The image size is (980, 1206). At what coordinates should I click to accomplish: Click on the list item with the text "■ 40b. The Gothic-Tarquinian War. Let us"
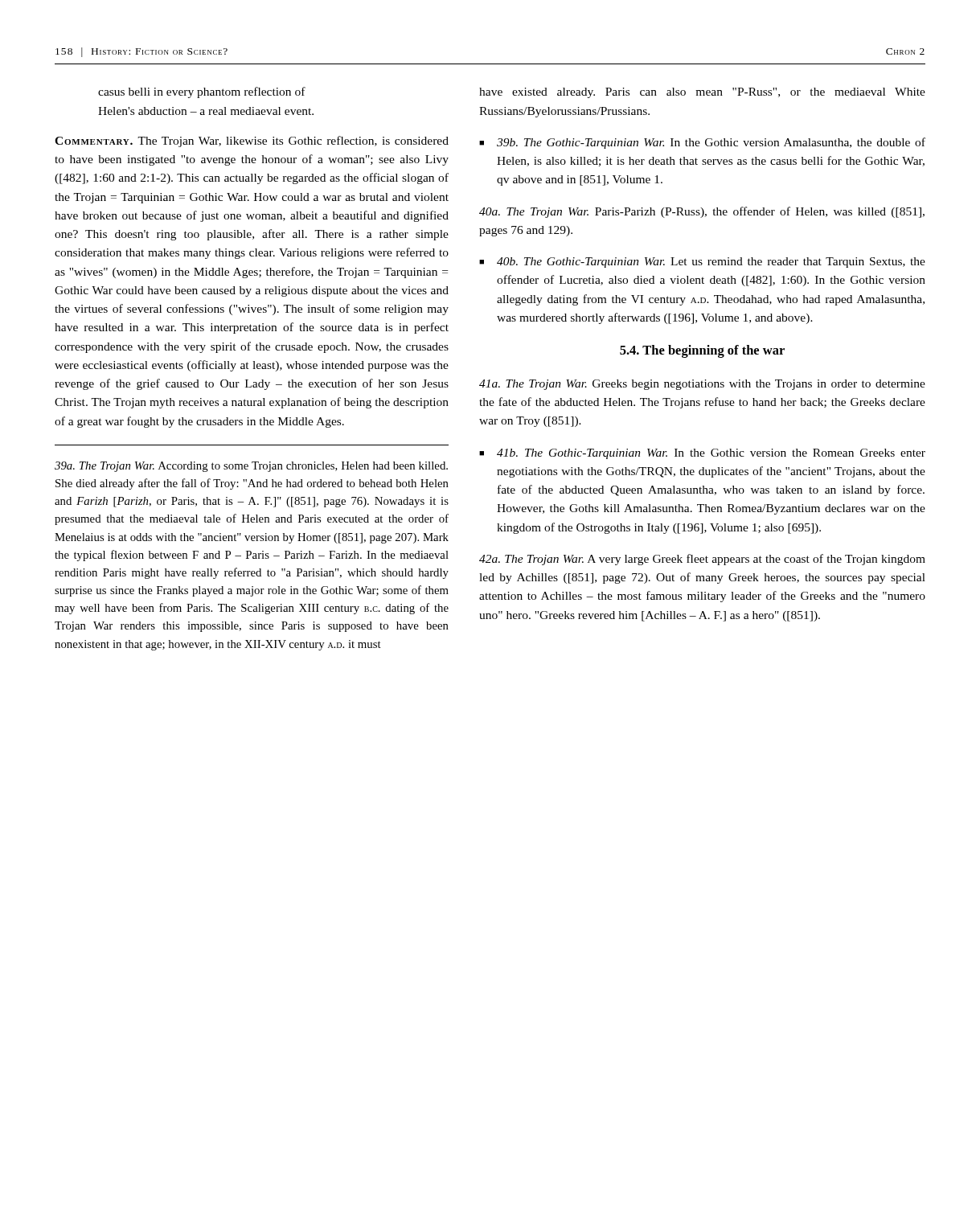pyautogui.click(x=702, y=289)
